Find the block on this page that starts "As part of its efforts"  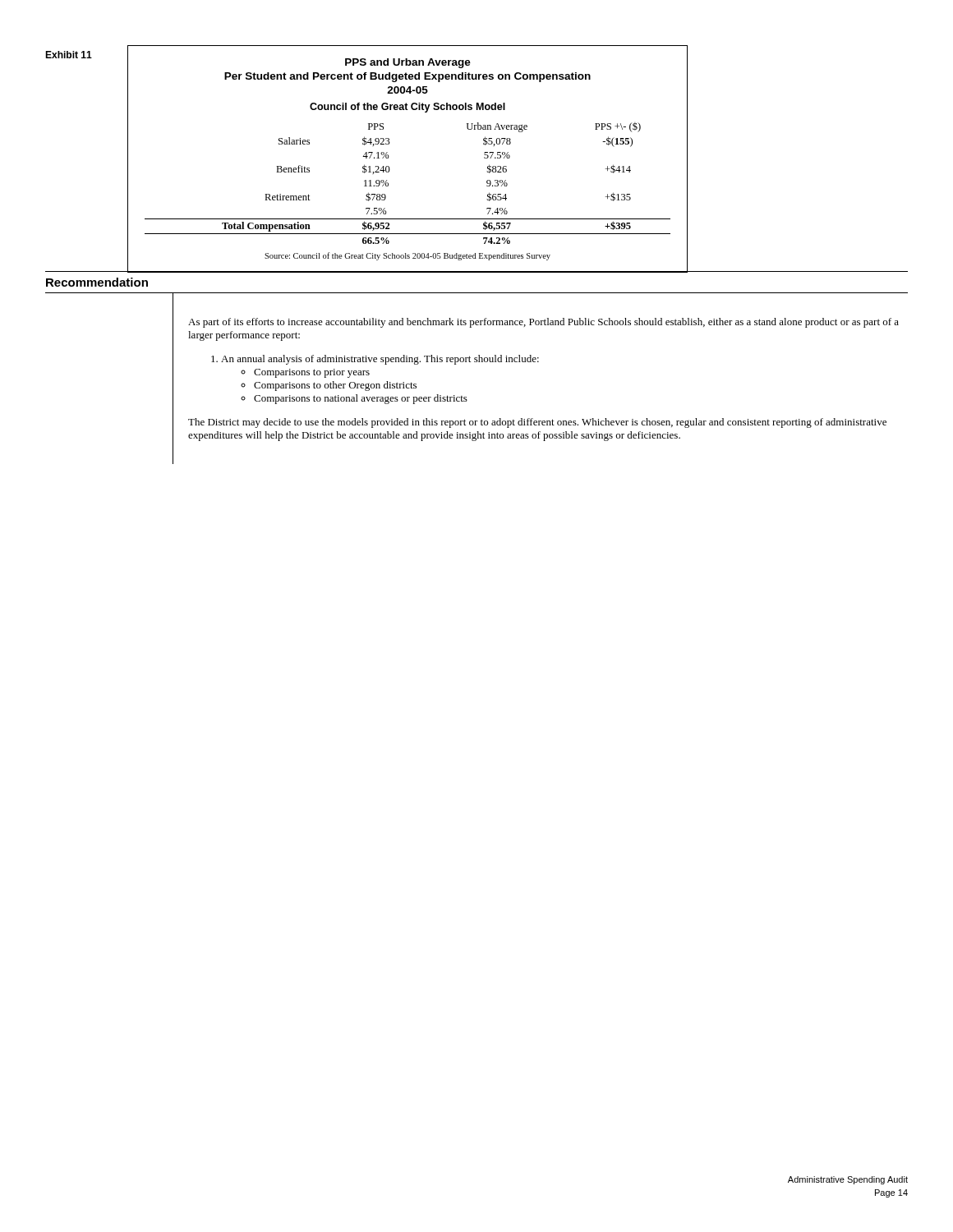[x=548, y=329]
